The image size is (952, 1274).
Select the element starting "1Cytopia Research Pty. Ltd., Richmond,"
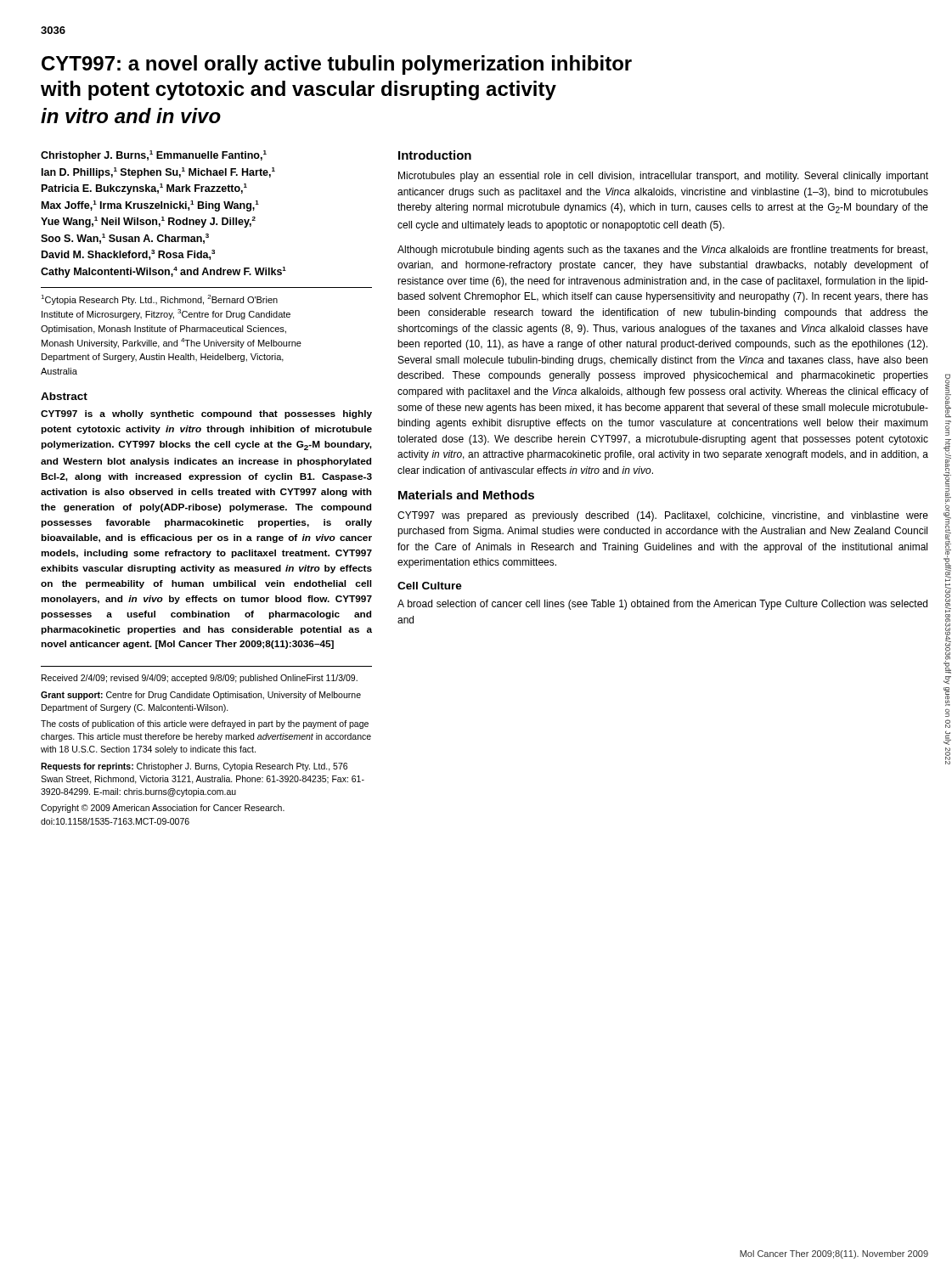[171, 335]
